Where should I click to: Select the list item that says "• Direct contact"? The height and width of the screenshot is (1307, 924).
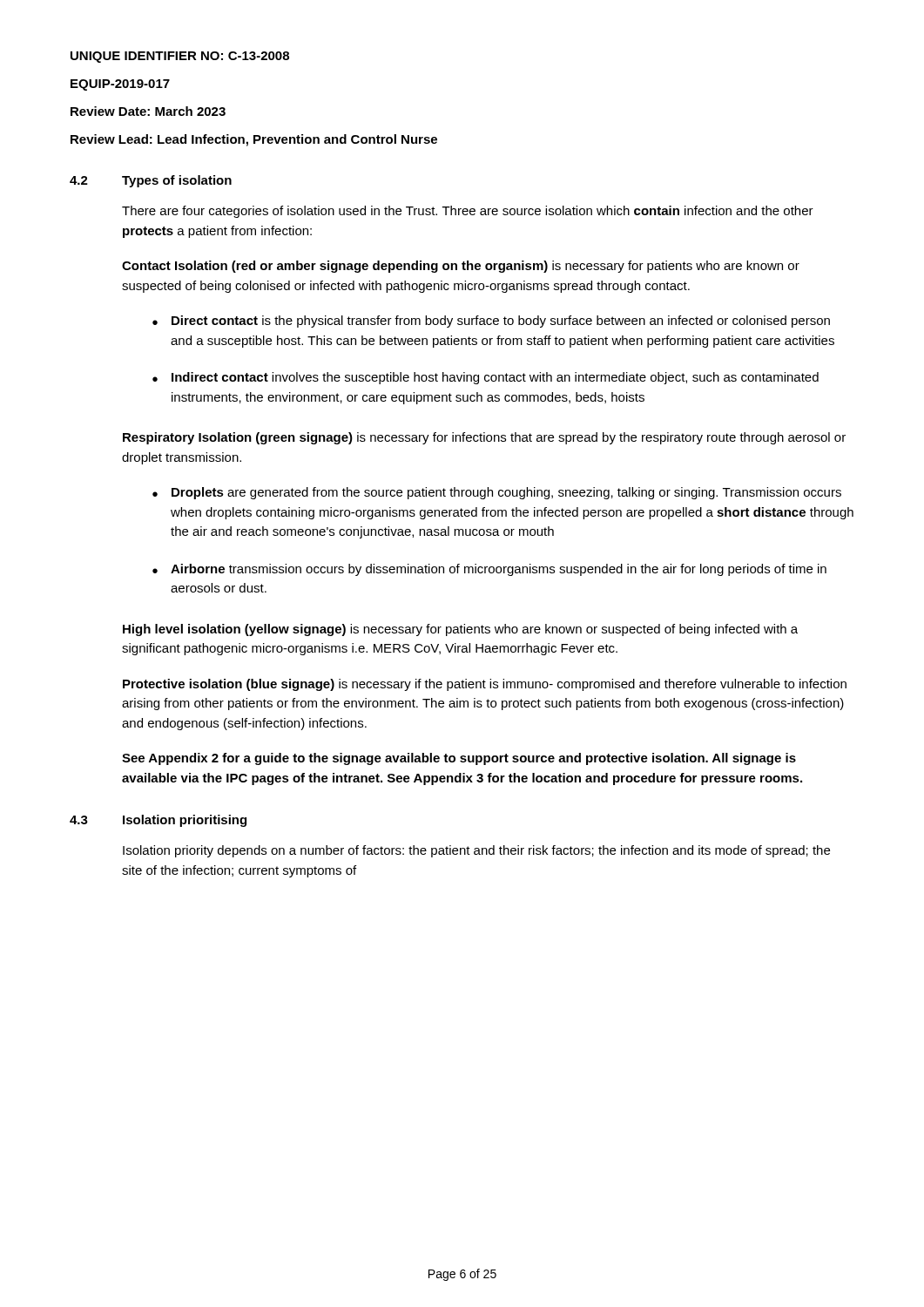pos(497,331)
